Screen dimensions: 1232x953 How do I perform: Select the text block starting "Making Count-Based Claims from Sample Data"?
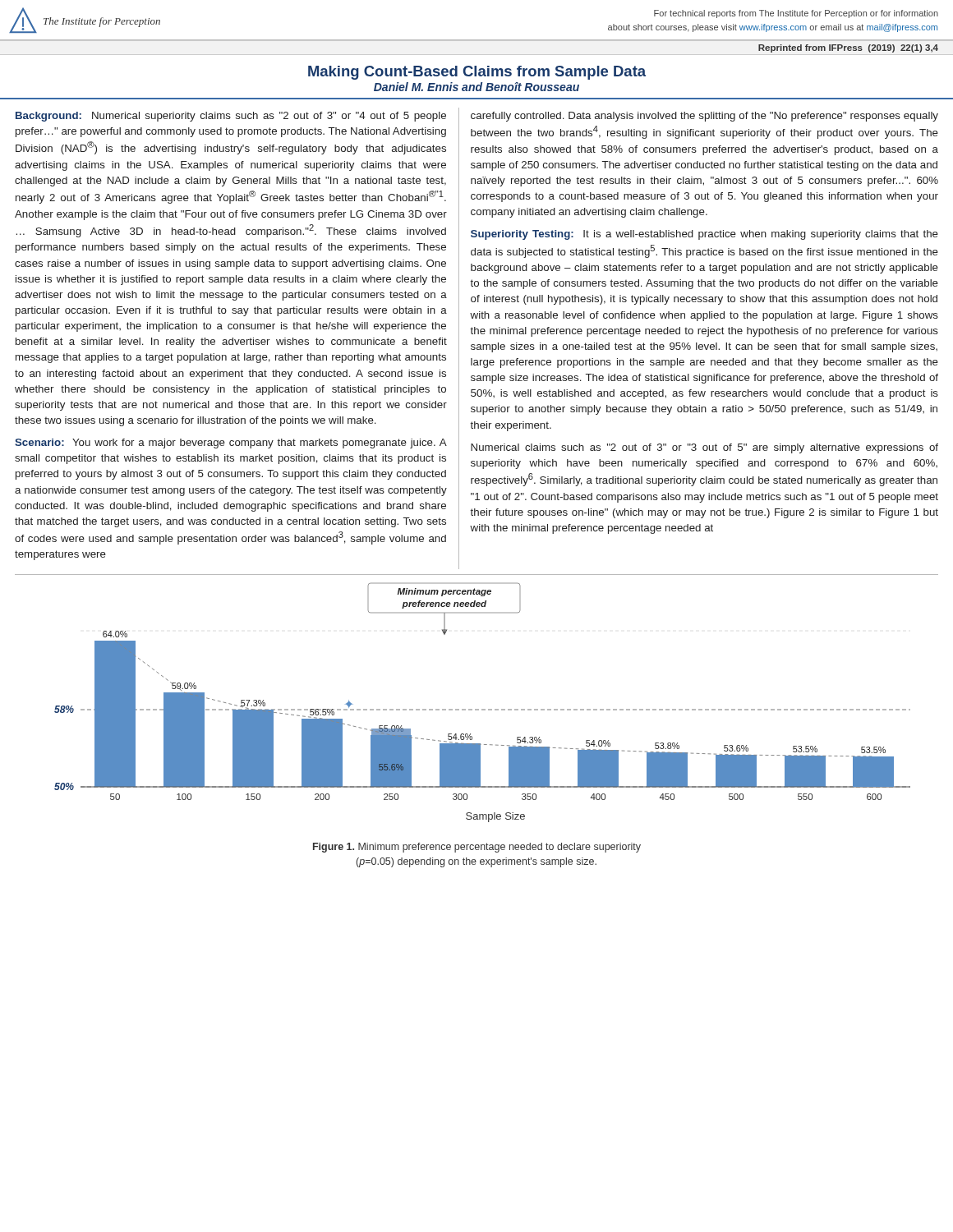click(476, 71)
